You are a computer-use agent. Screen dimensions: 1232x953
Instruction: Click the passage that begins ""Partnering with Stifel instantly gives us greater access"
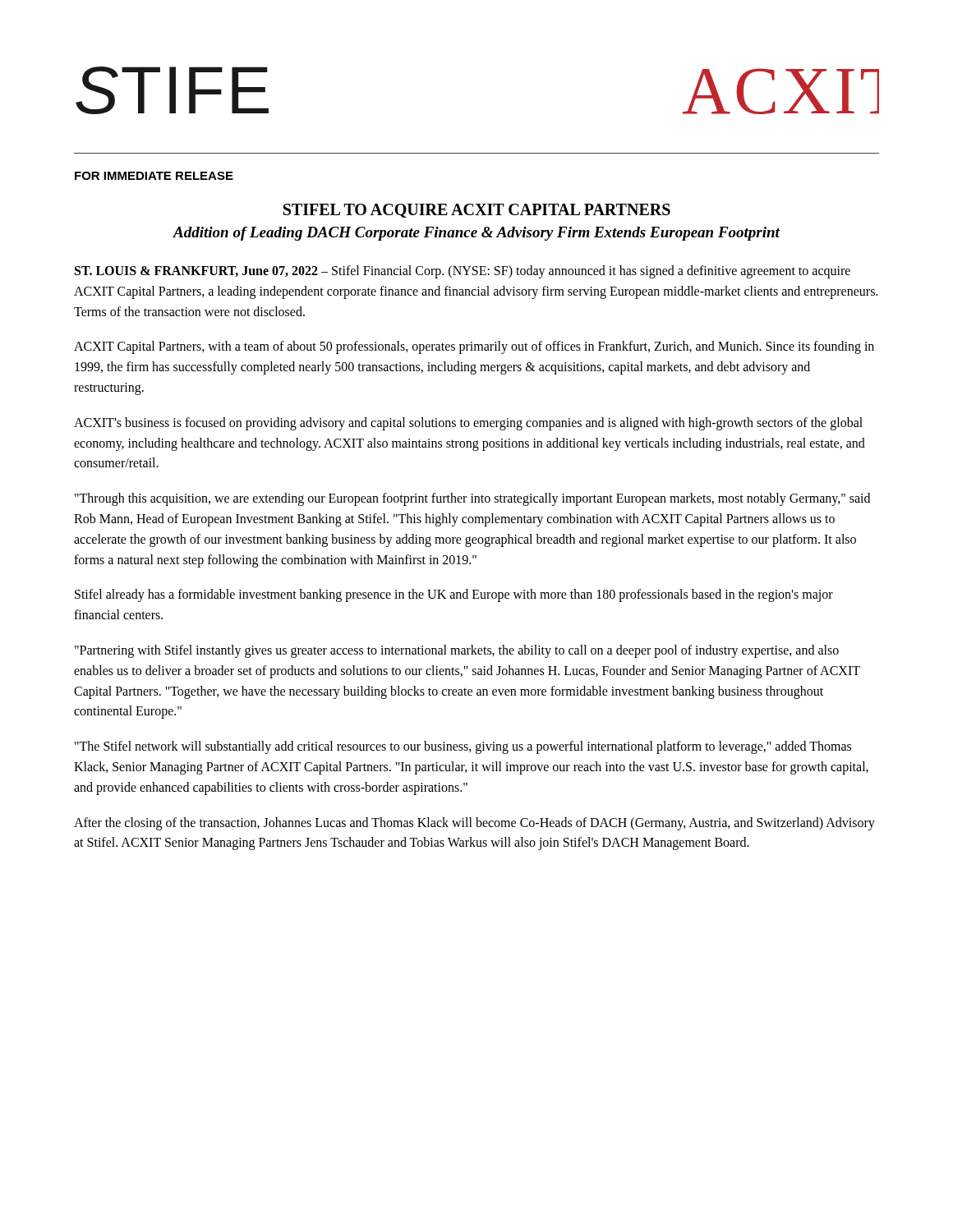pos(467,681)
